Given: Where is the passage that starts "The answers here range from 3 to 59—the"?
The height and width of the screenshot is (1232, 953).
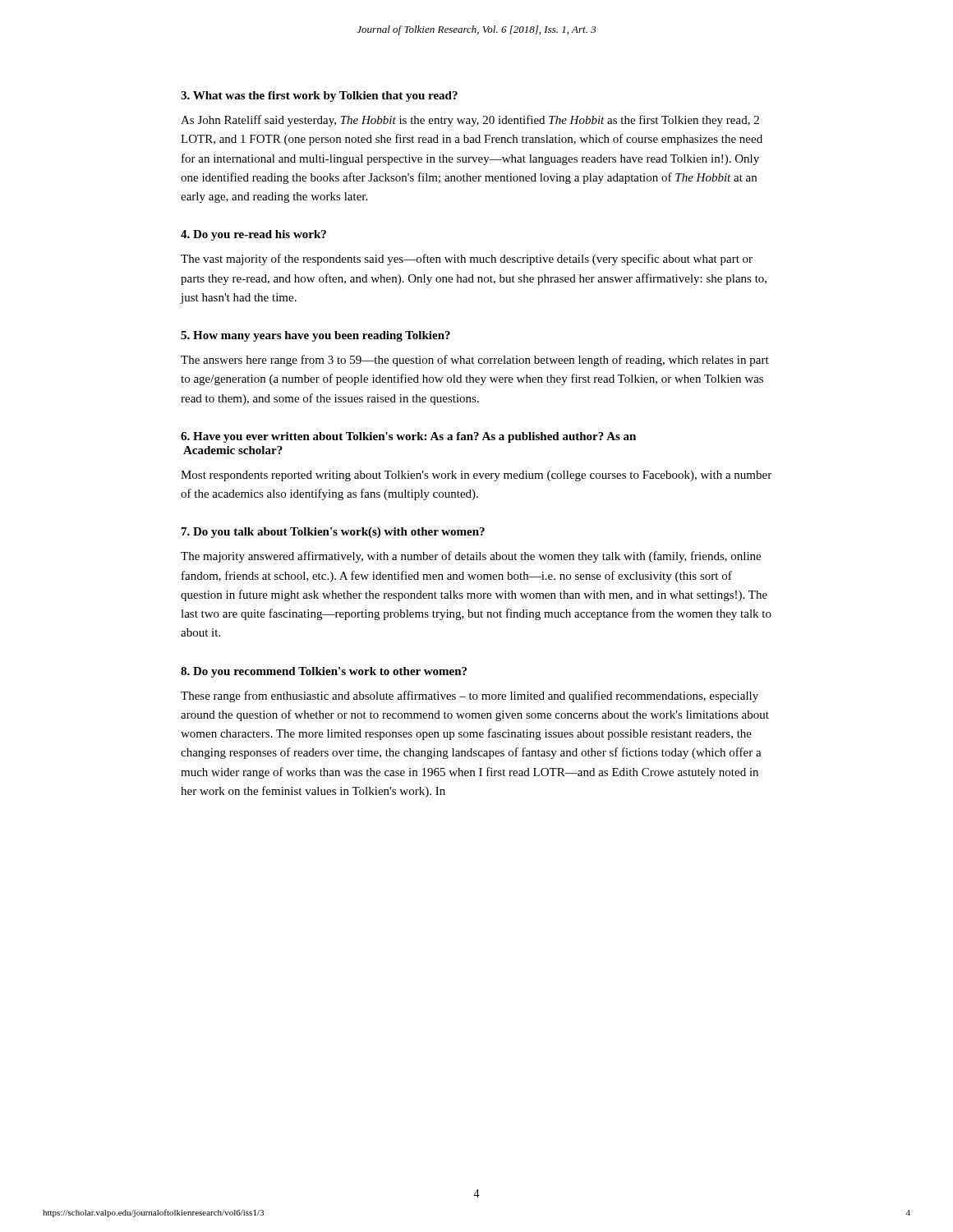Looking at the screenshot, I should pos(475,379).
